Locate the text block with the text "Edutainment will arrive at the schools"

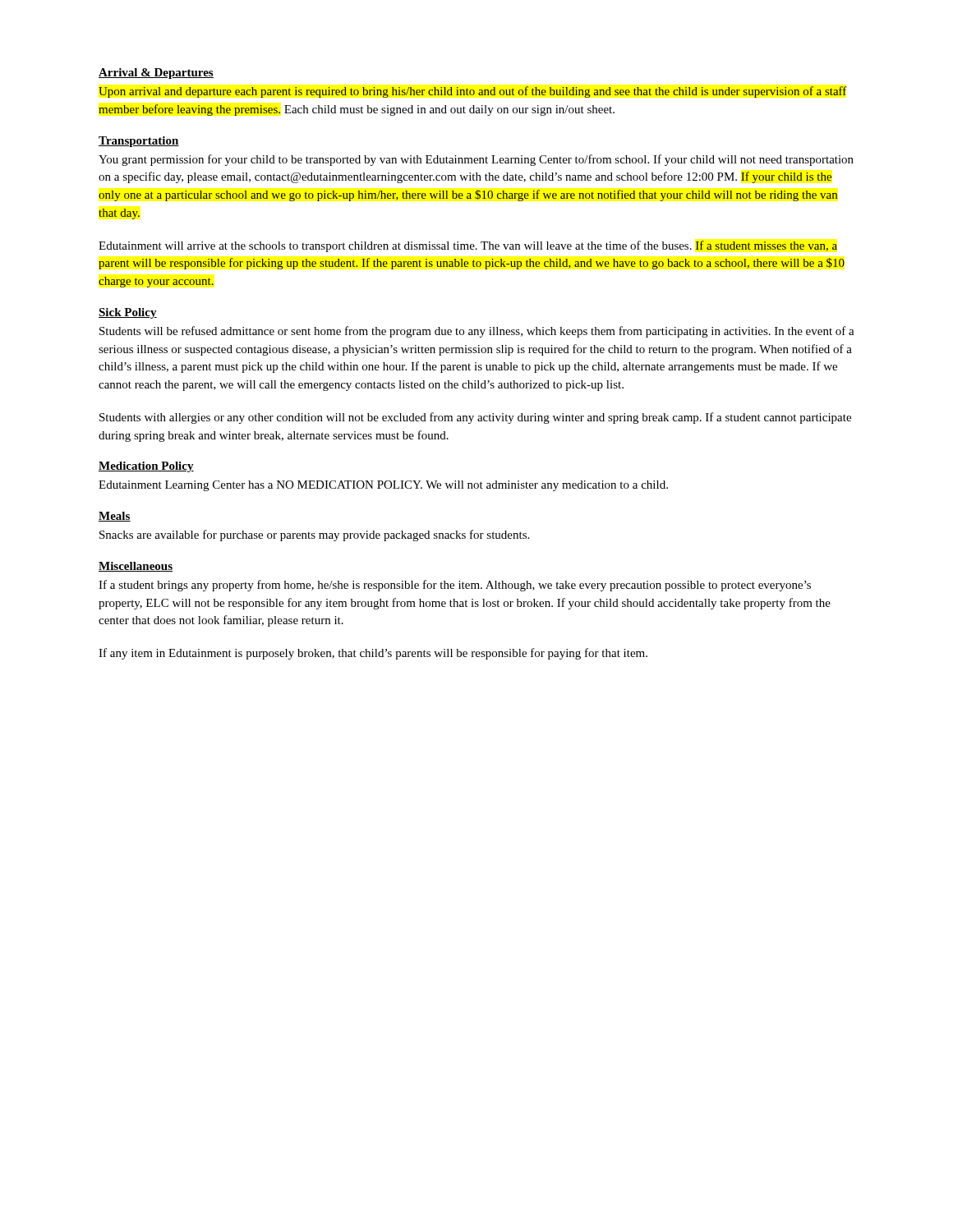pyautogui.click(x=472, y=263)
